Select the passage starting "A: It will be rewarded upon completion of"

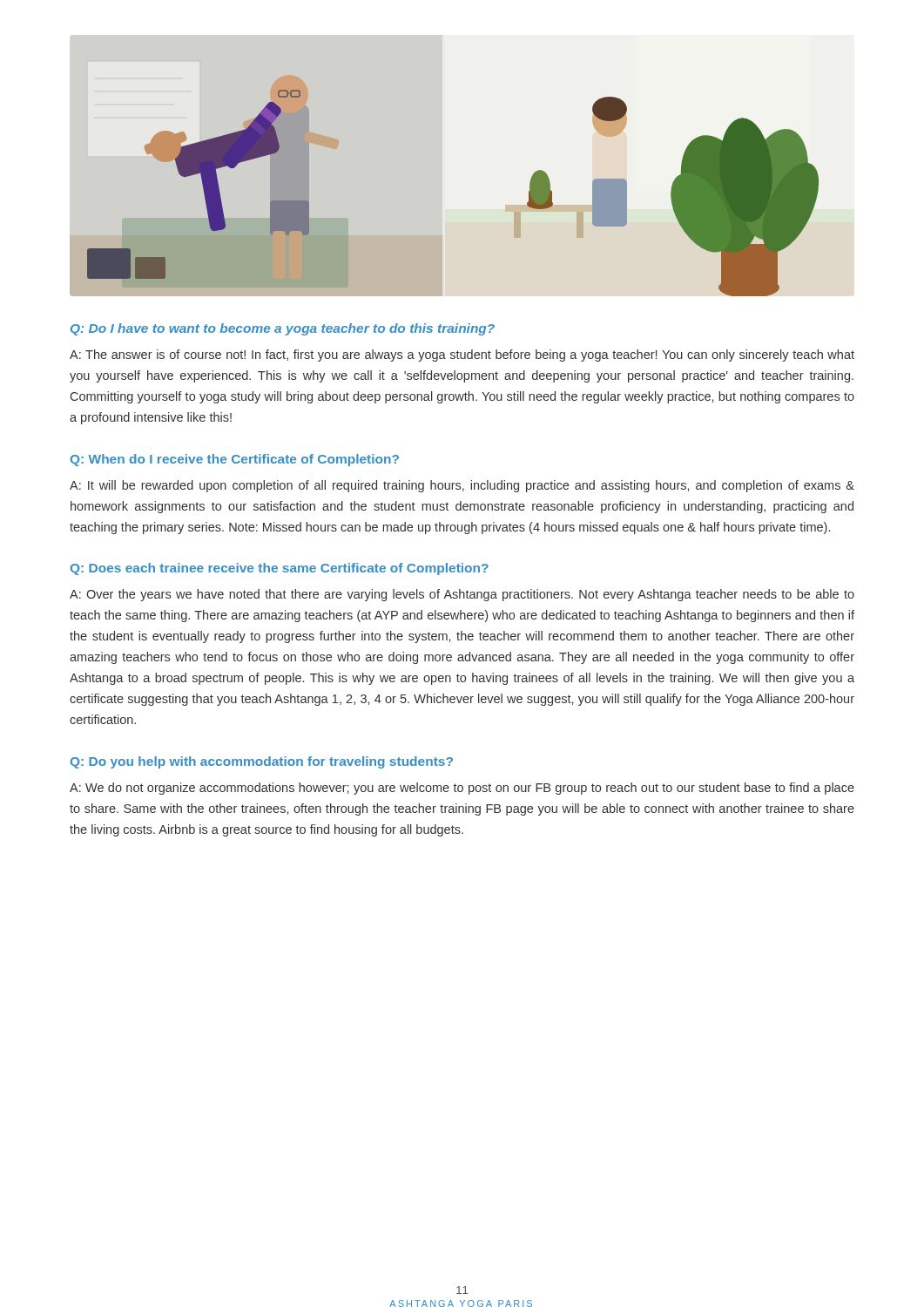click(462, 506)
